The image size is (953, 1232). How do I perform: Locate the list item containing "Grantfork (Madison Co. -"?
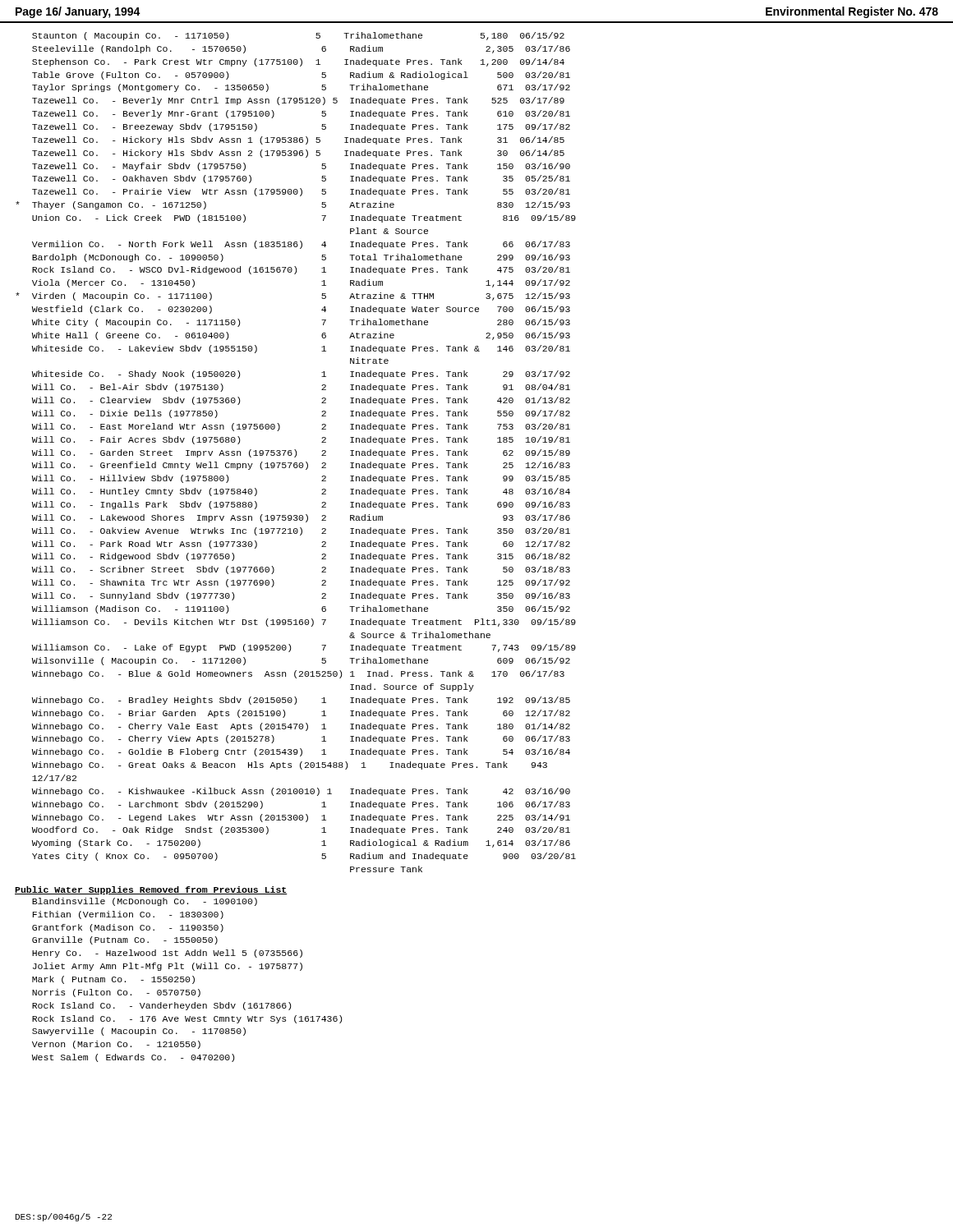pos(128,928)
